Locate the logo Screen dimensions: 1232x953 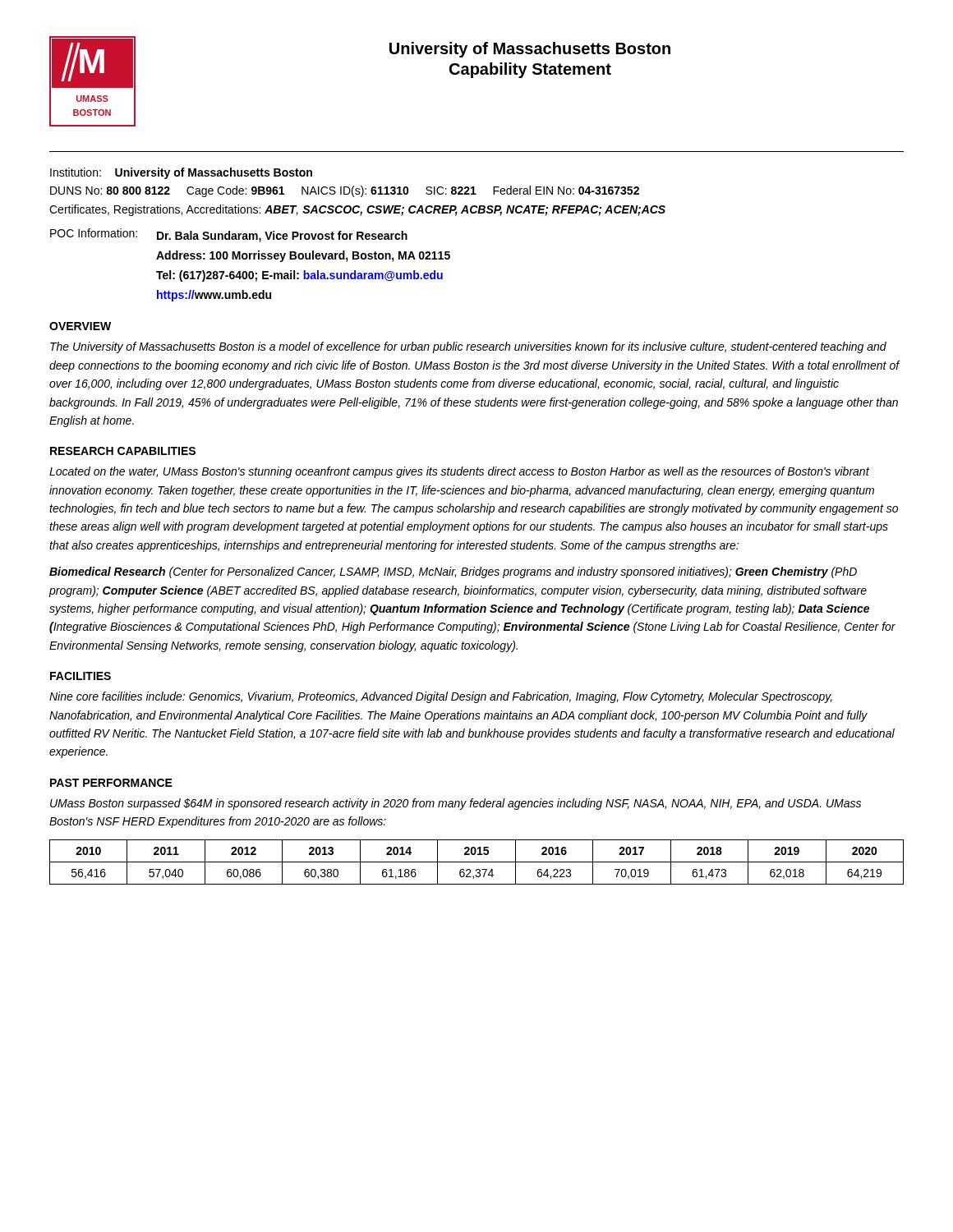pyautogui.click(x=94, y=81)
